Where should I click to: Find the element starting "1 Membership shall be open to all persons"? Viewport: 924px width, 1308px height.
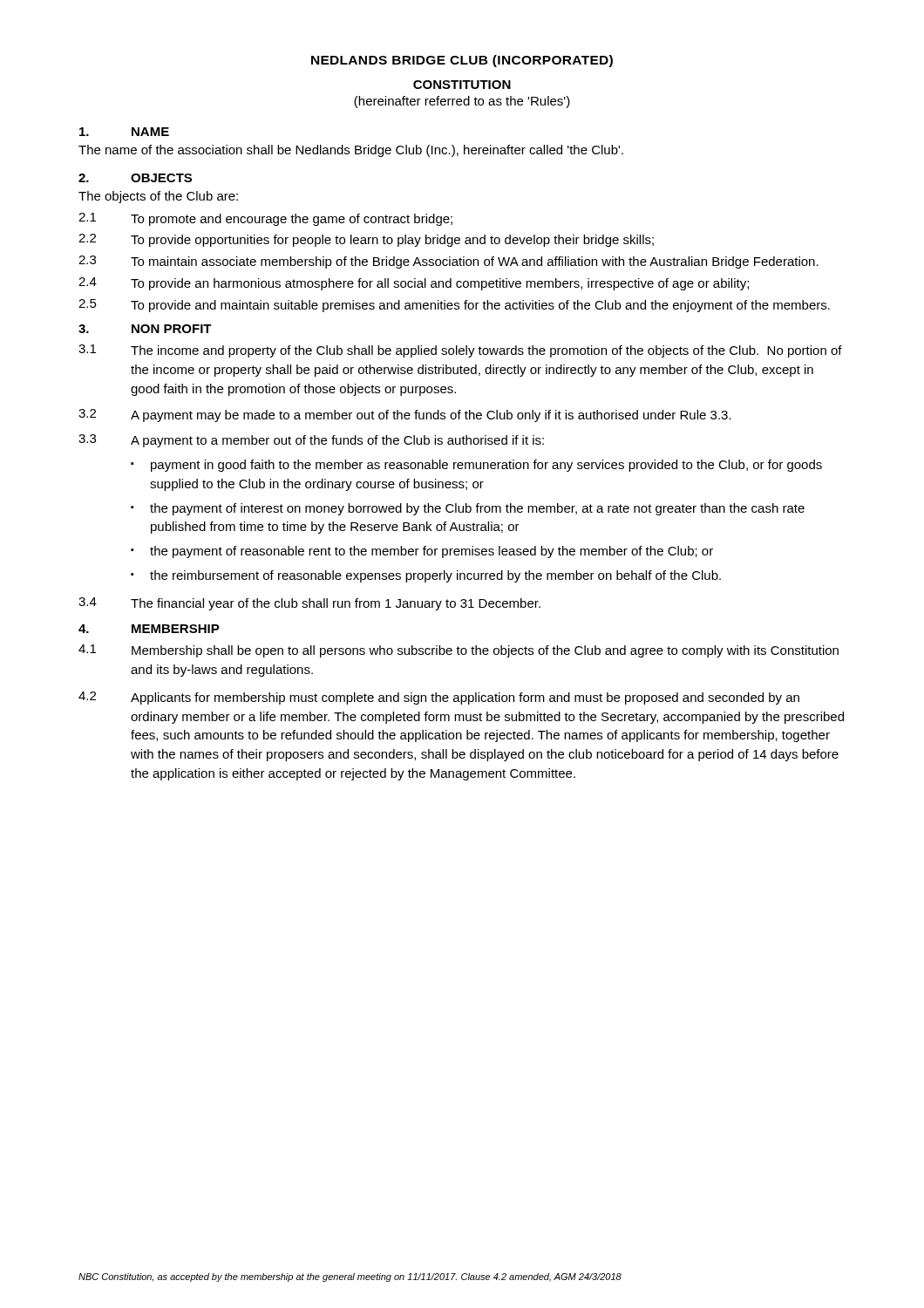462,660
